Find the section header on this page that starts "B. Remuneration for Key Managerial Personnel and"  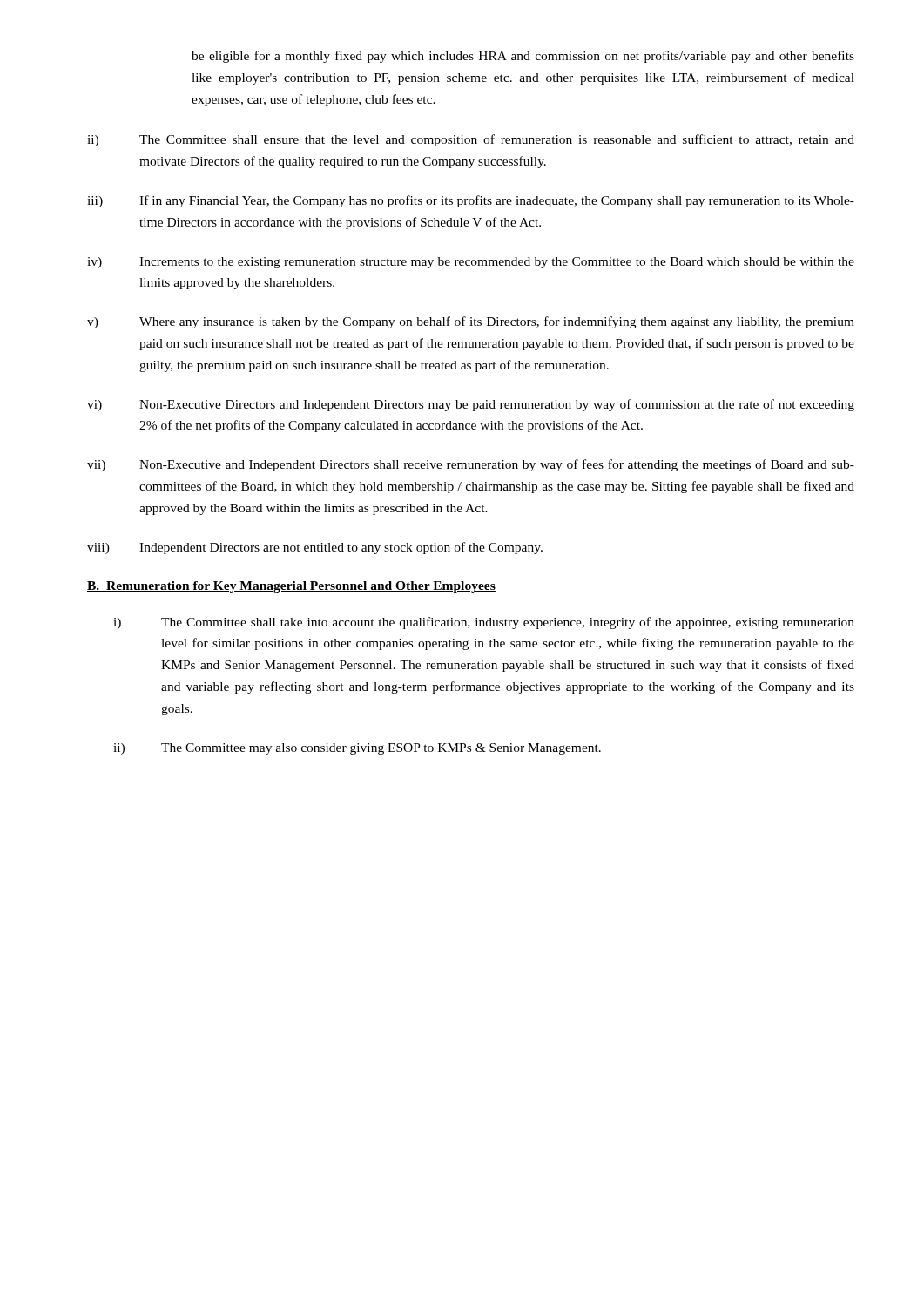click(x=291, y=585)
